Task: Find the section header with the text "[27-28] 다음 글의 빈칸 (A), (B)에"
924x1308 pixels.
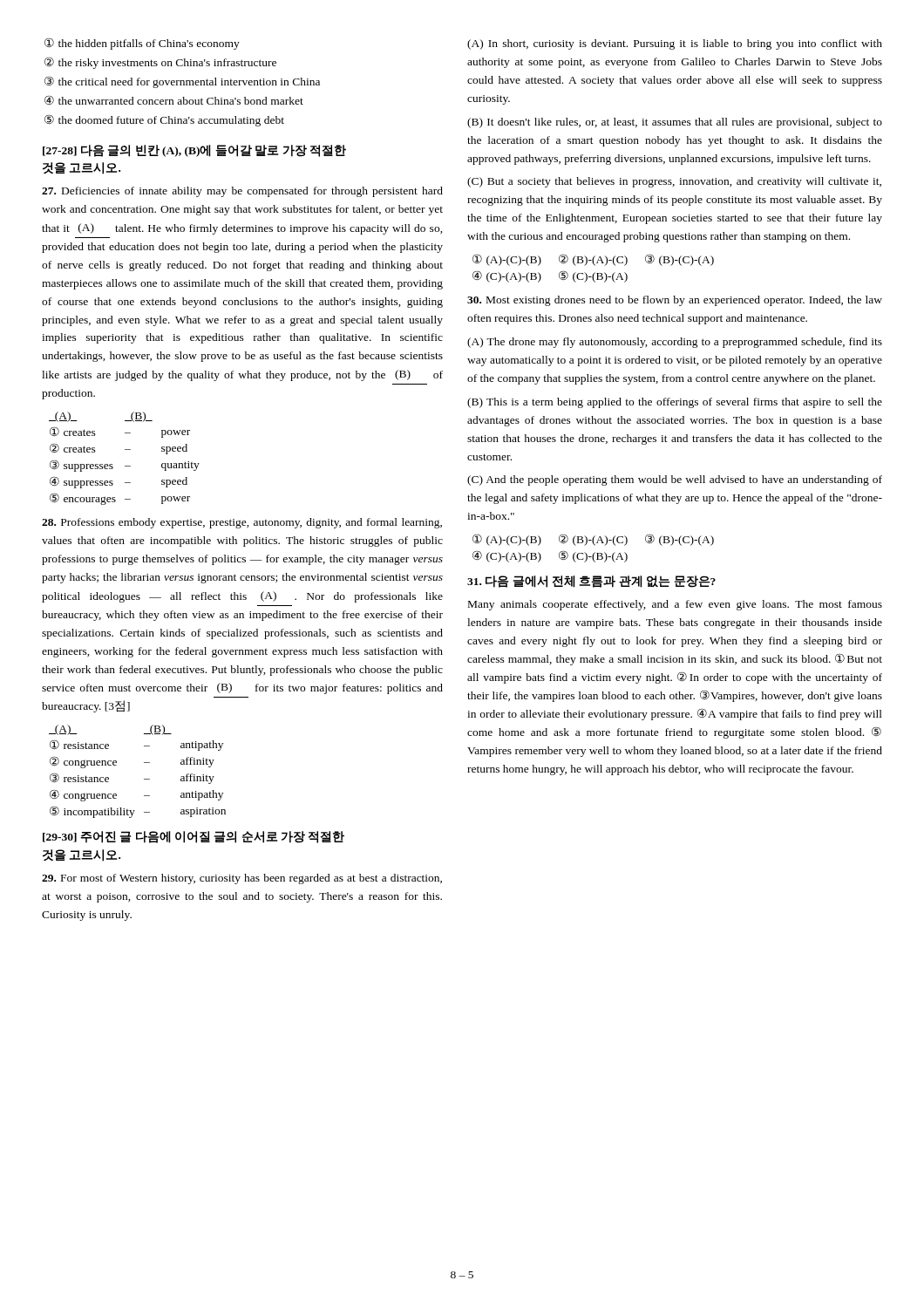Action: [x=194, y=159]
